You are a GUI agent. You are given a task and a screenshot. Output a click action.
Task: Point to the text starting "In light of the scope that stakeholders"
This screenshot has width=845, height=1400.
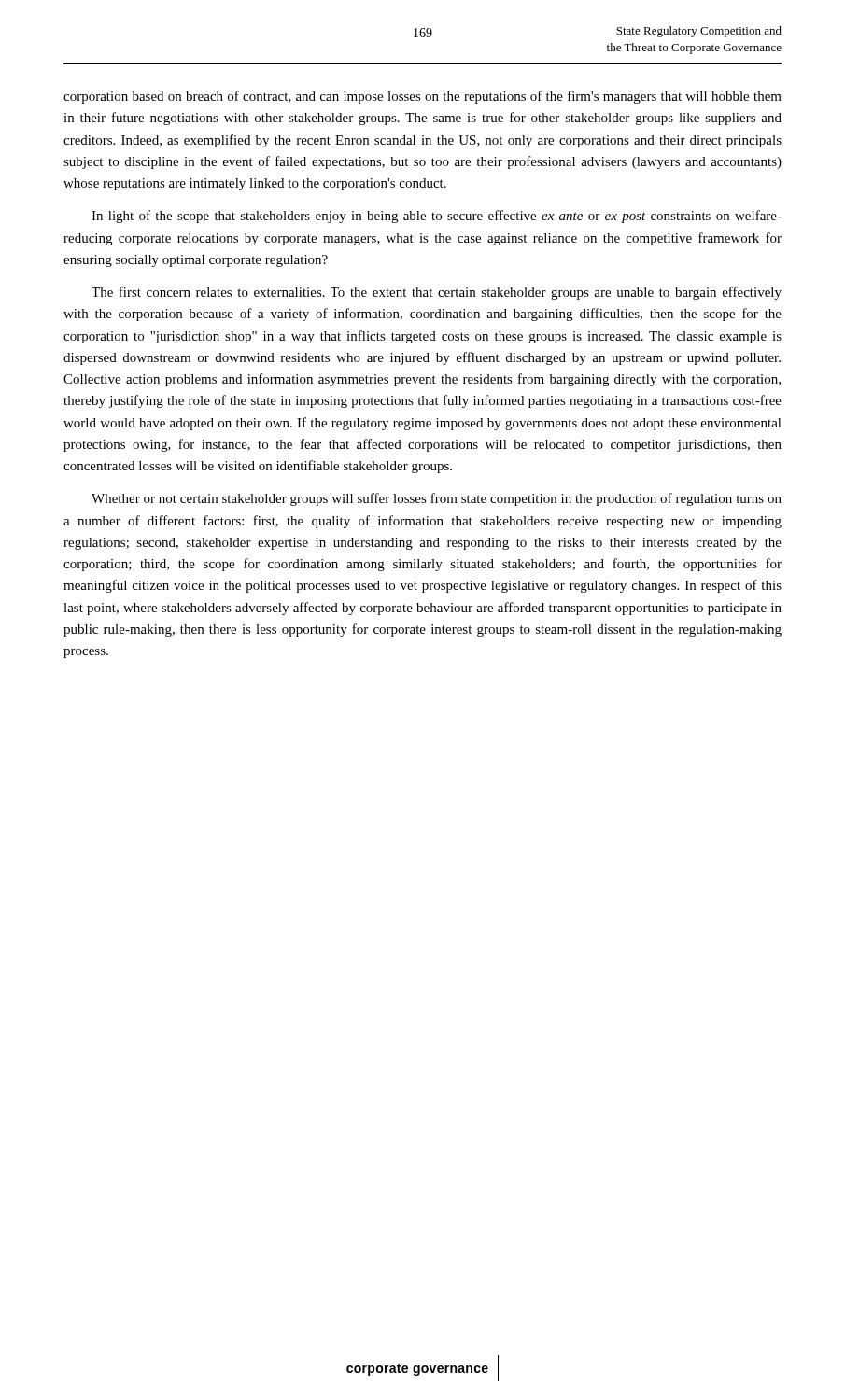[x=422, y=238]
